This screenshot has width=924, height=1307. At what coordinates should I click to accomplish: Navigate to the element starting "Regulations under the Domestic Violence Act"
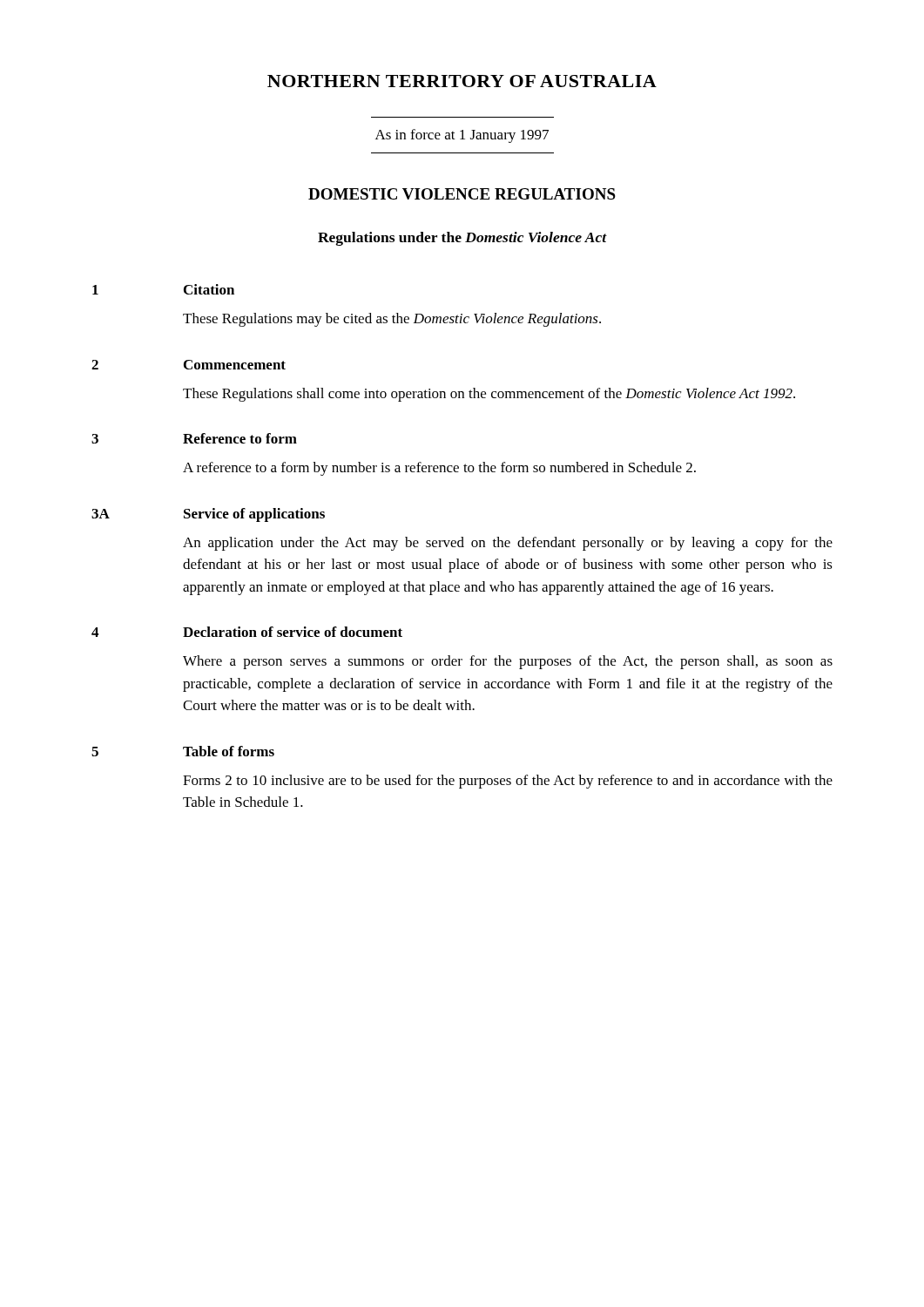[x=462, y=237]
